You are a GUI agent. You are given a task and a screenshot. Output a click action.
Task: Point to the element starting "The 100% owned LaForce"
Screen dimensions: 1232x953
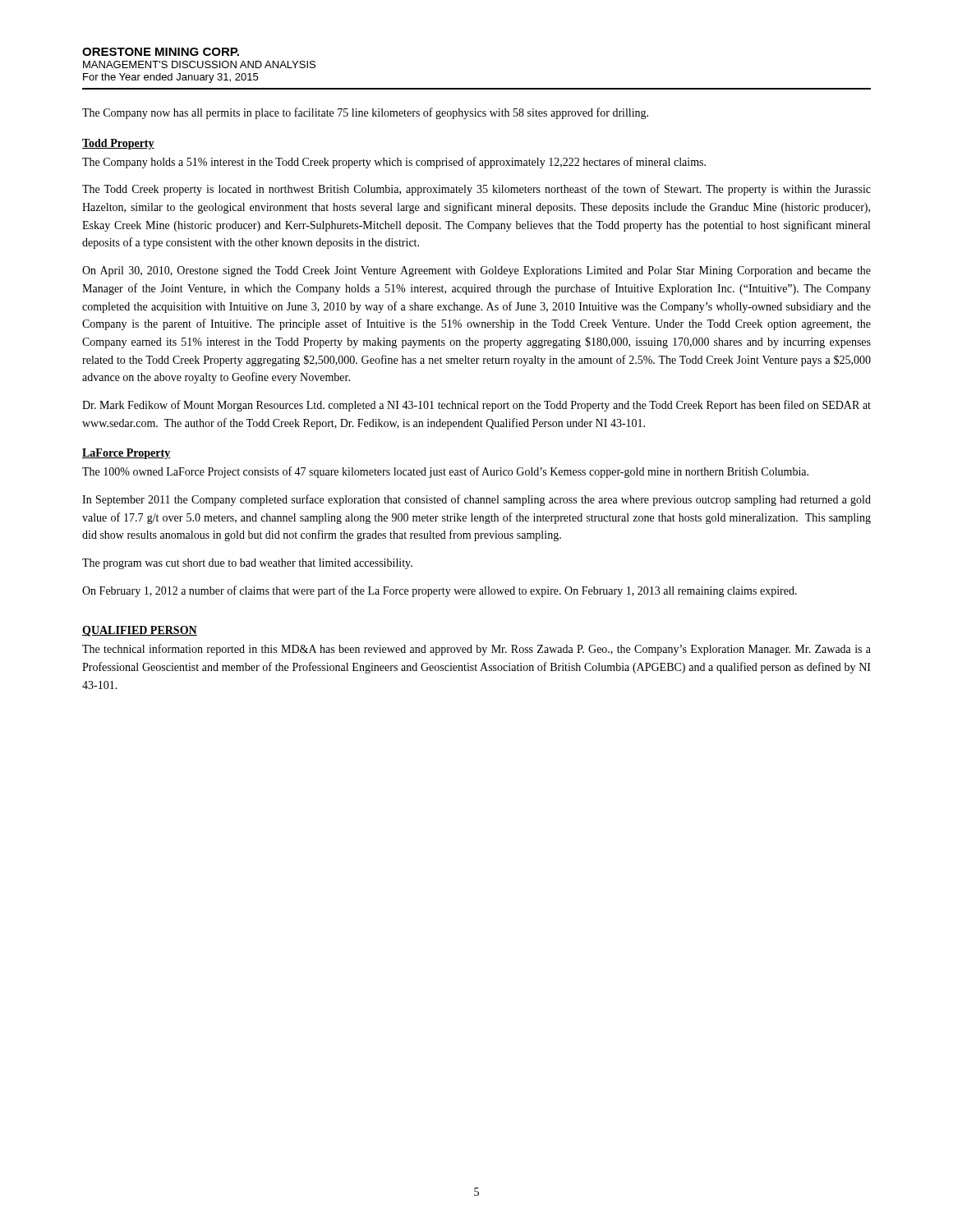tap(446, 472)
